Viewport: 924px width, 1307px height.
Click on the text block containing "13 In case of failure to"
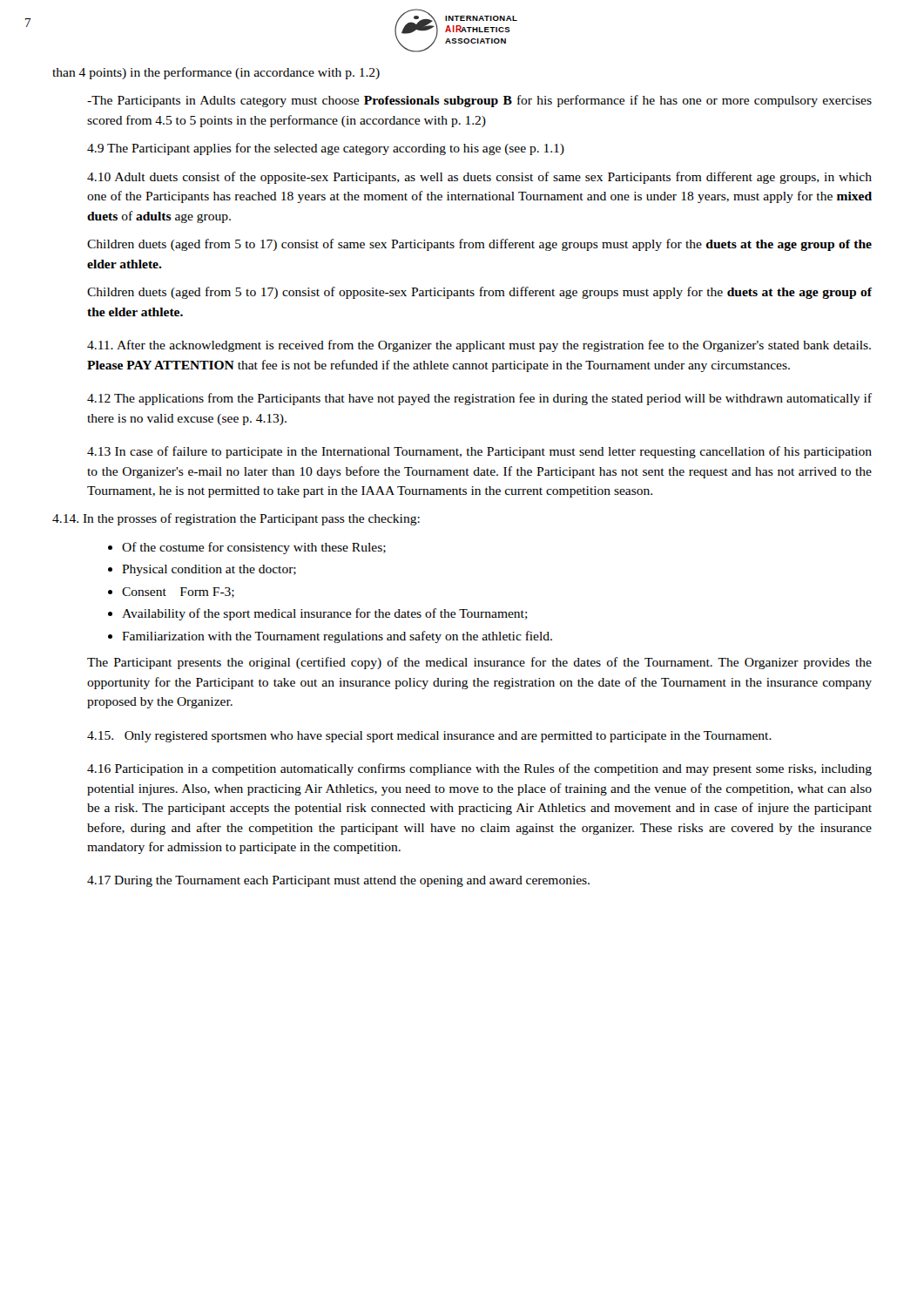click(479, 471)
